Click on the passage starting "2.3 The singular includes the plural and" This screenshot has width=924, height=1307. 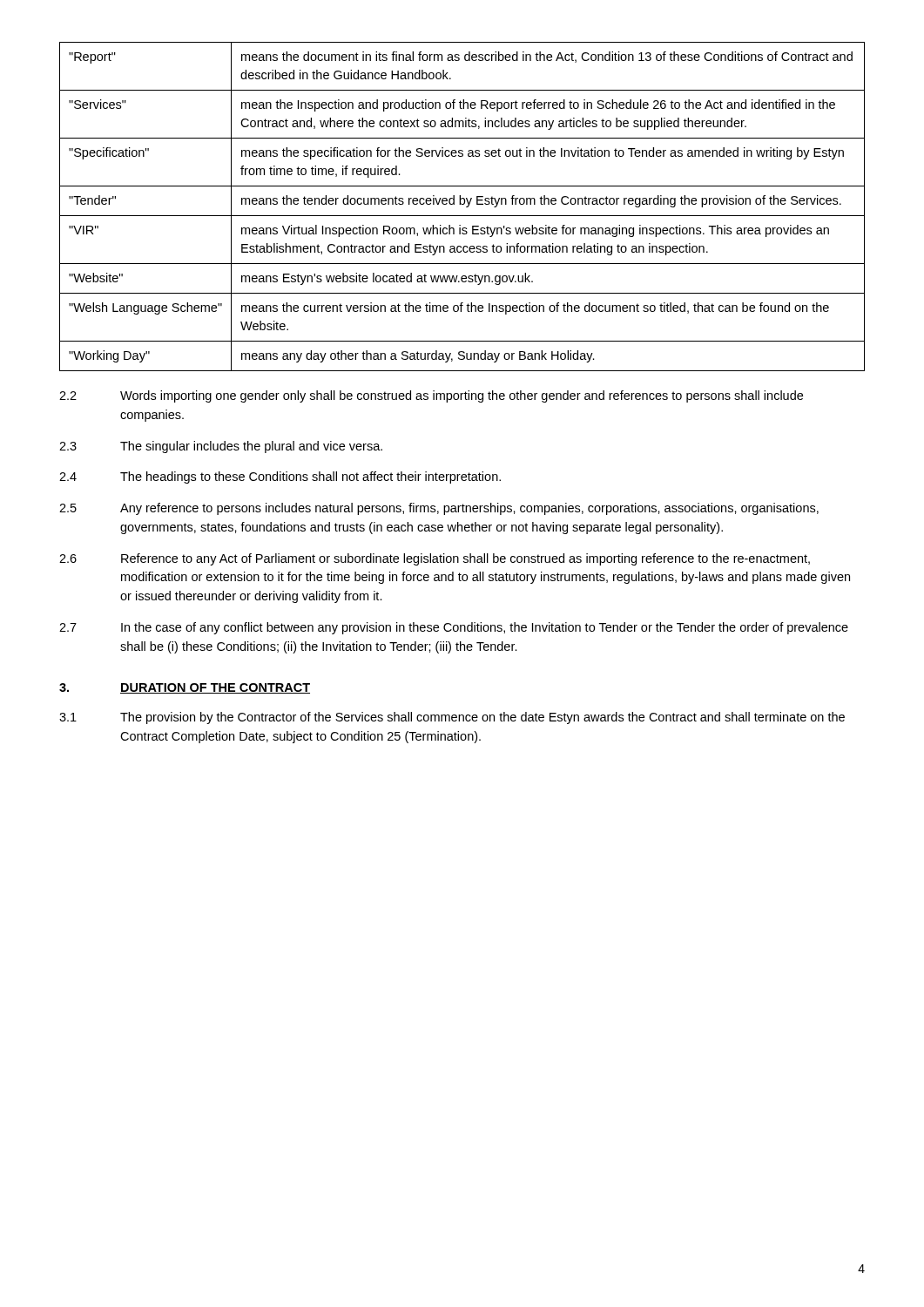pyautogui.click(x=221, y=447)
